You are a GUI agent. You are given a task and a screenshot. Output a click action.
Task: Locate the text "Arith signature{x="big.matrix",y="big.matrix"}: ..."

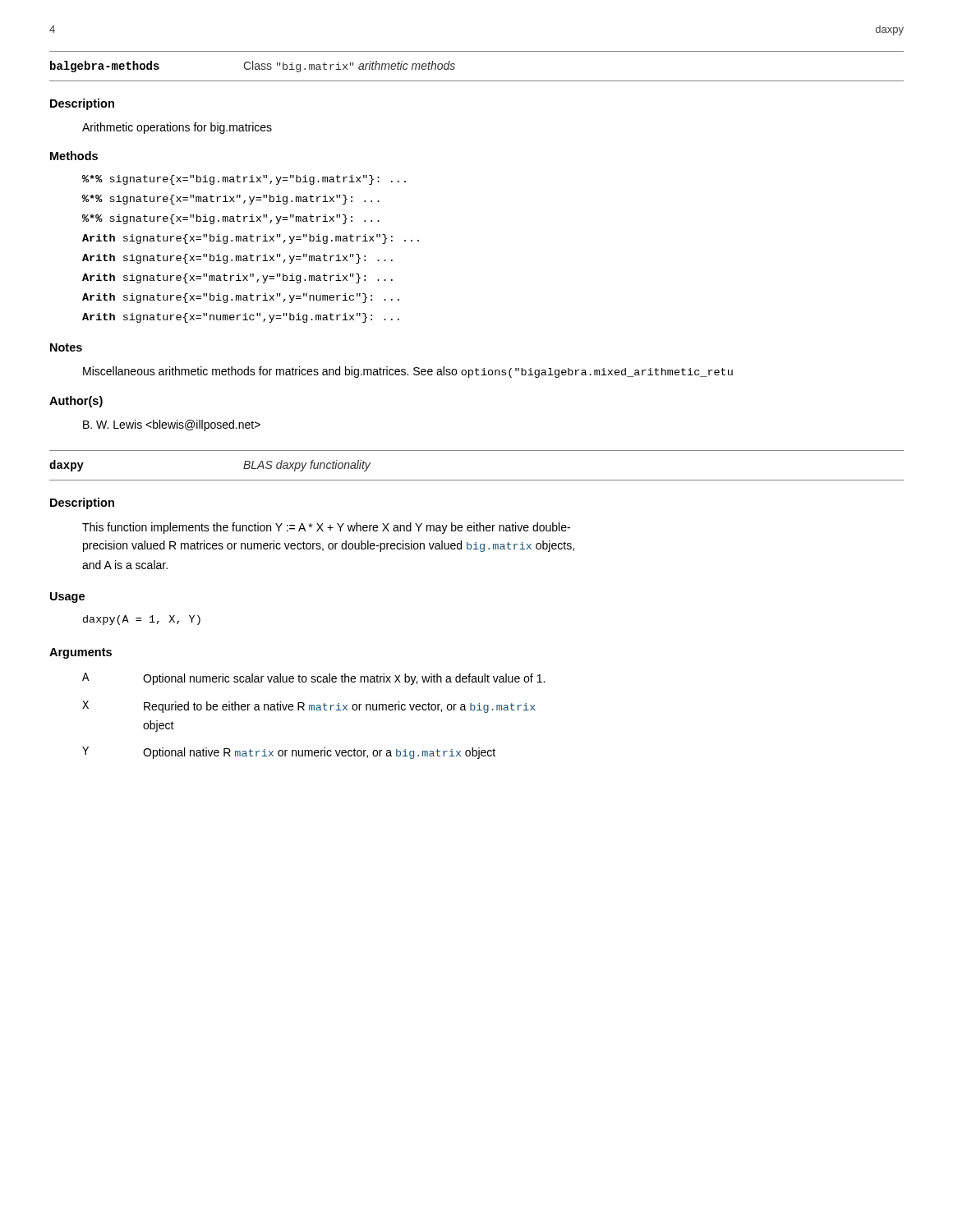[252, 239]
